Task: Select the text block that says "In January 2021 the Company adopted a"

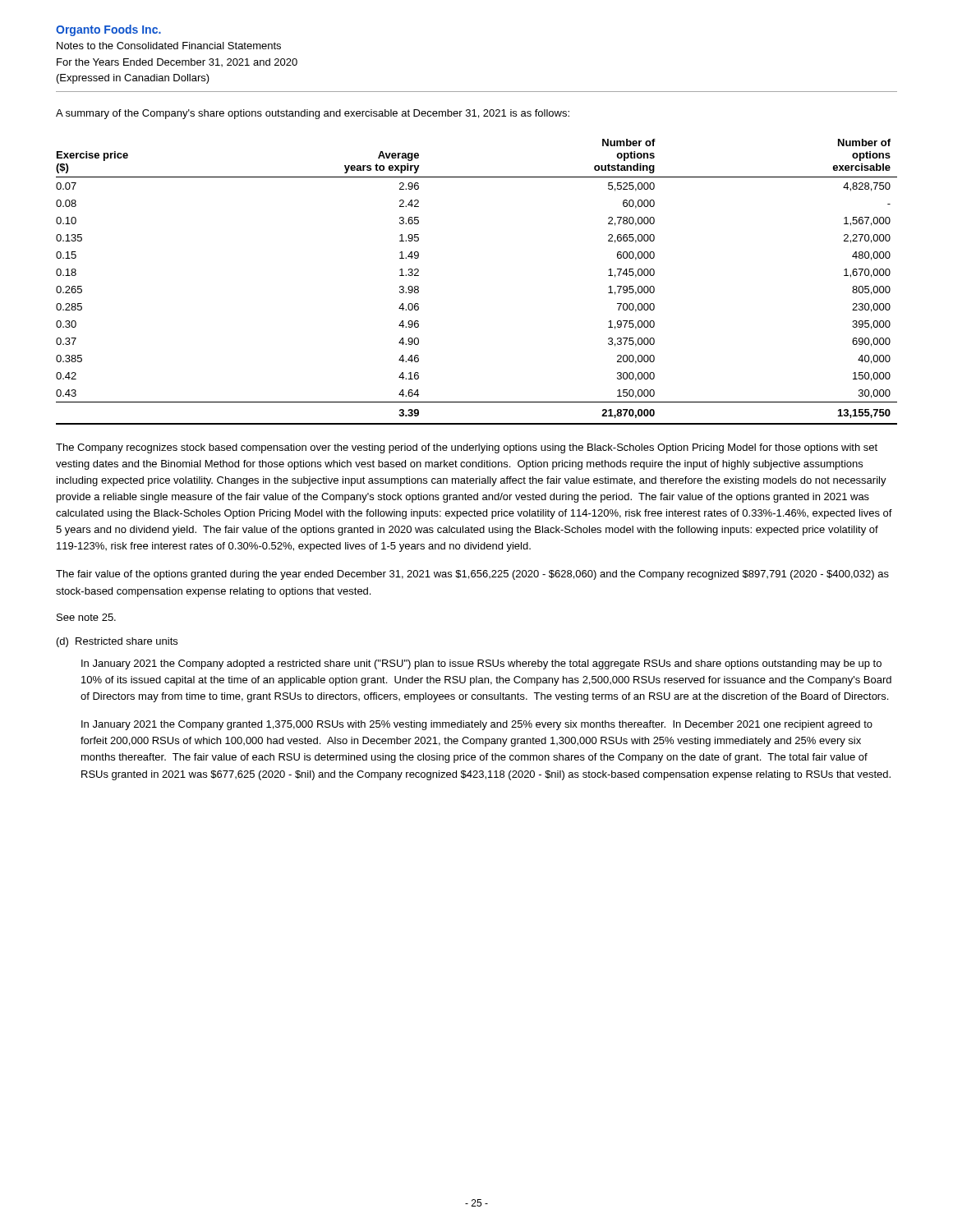Action: point(486,680)
